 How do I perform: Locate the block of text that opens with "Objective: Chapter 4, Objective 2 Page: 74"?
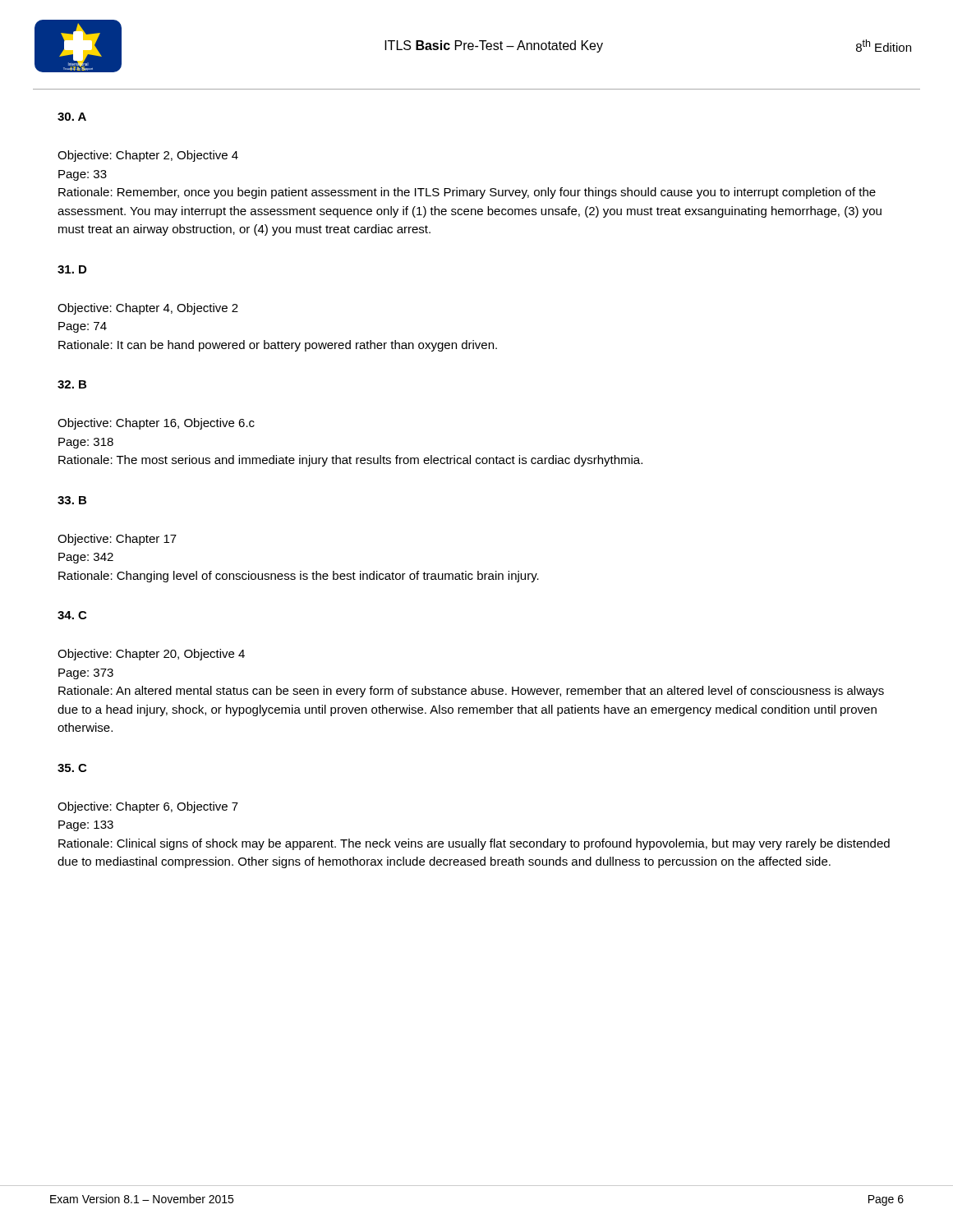(148, 309)
